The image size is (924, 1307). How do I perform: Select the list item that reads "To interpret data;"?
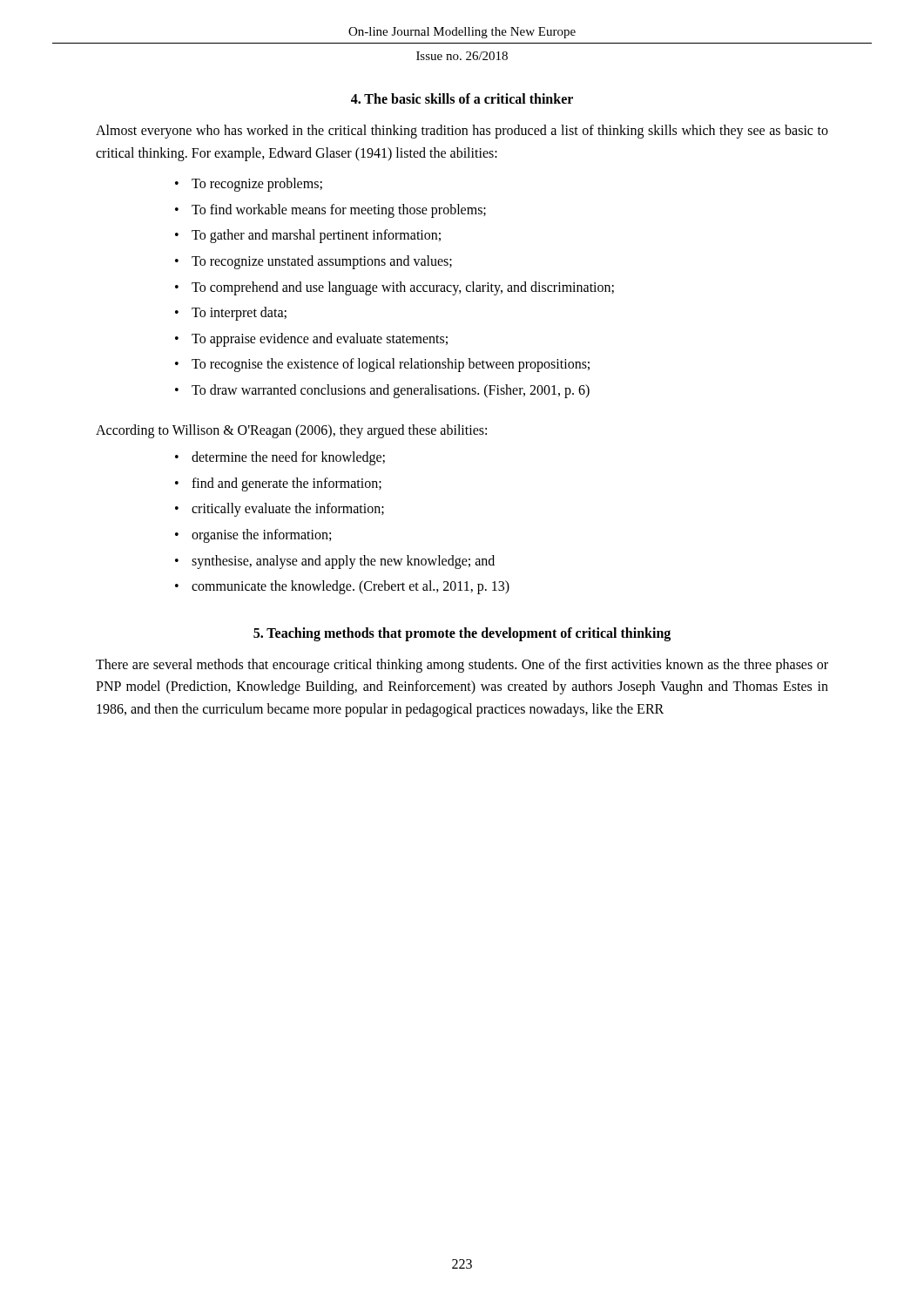[x=240, y=313]
